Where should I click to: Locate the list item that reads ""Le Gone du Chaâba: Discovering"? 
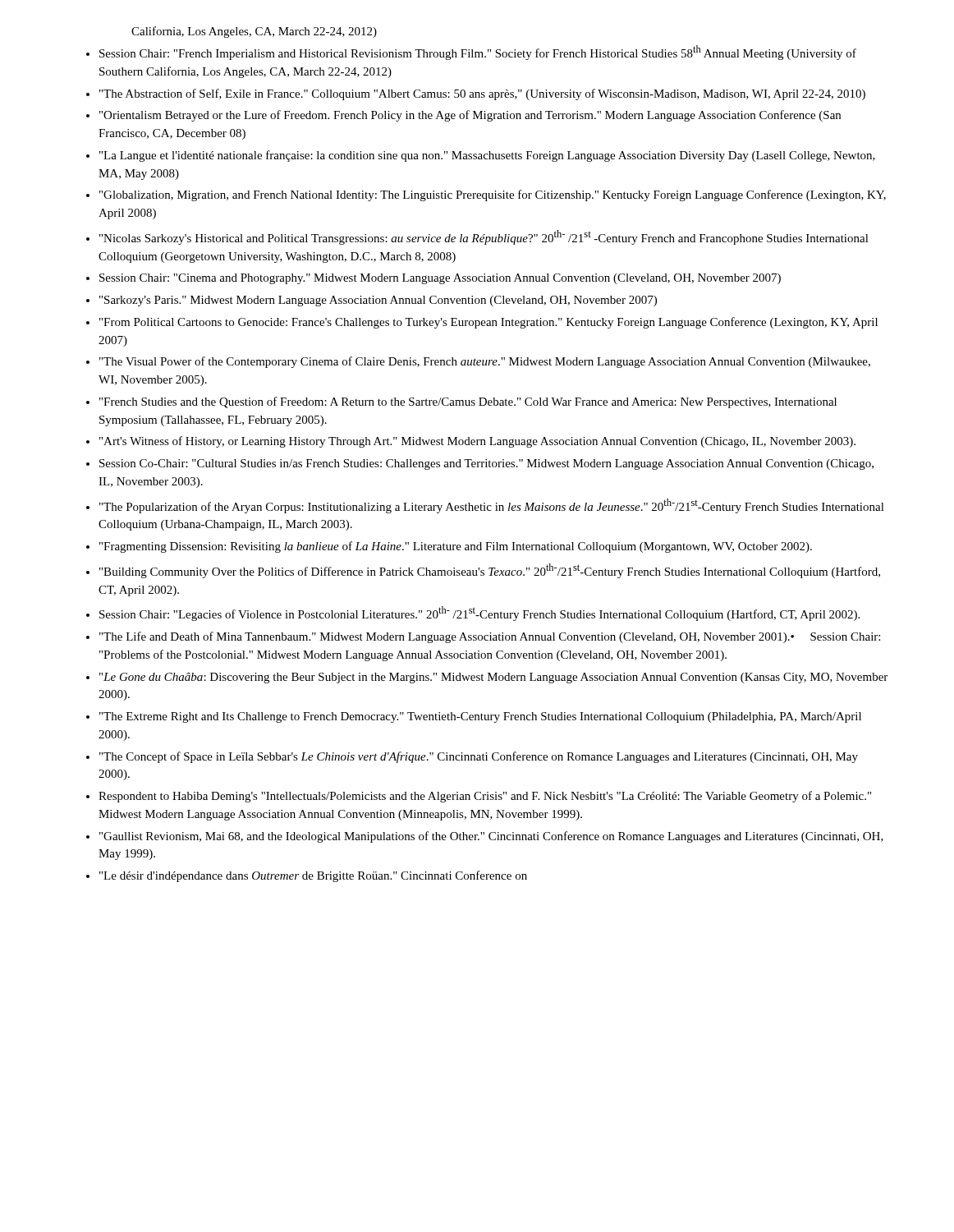[x=493, y=686]
